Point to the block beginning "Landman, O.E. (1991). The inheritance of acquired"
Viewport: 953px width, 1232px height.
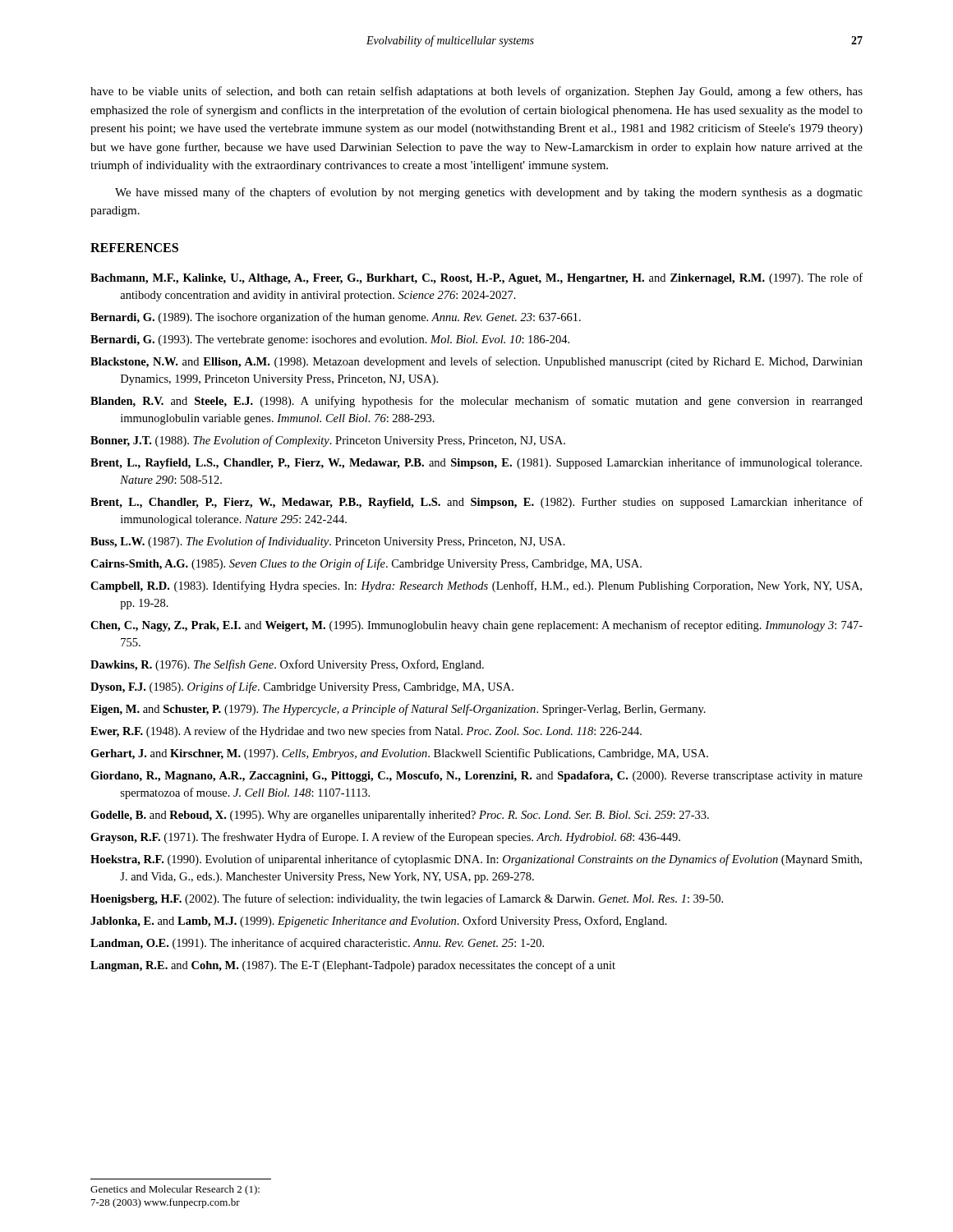coord(318,943)
